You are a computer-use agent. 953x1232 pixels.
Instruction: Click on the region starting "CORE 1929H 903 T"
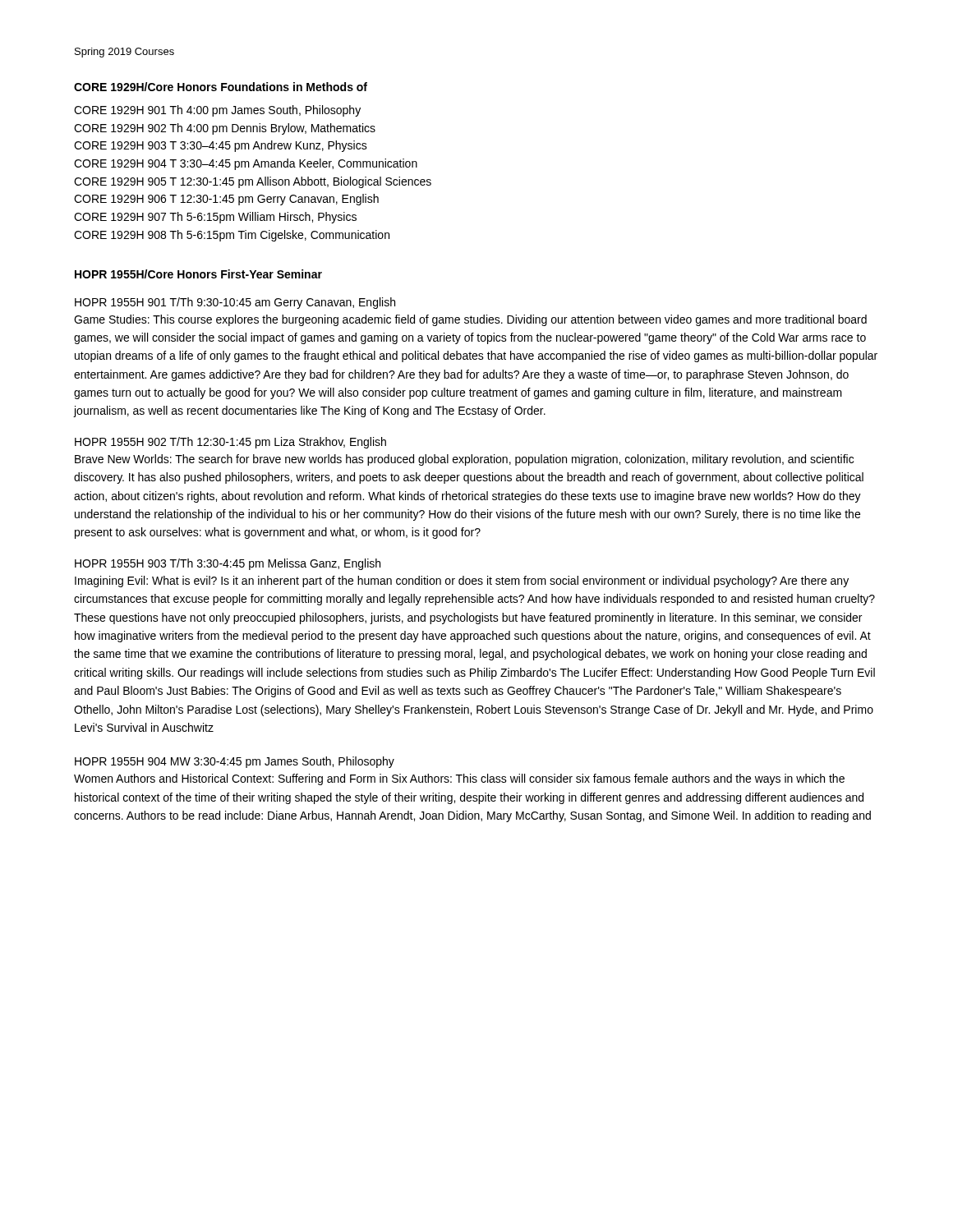click(220, 146)
